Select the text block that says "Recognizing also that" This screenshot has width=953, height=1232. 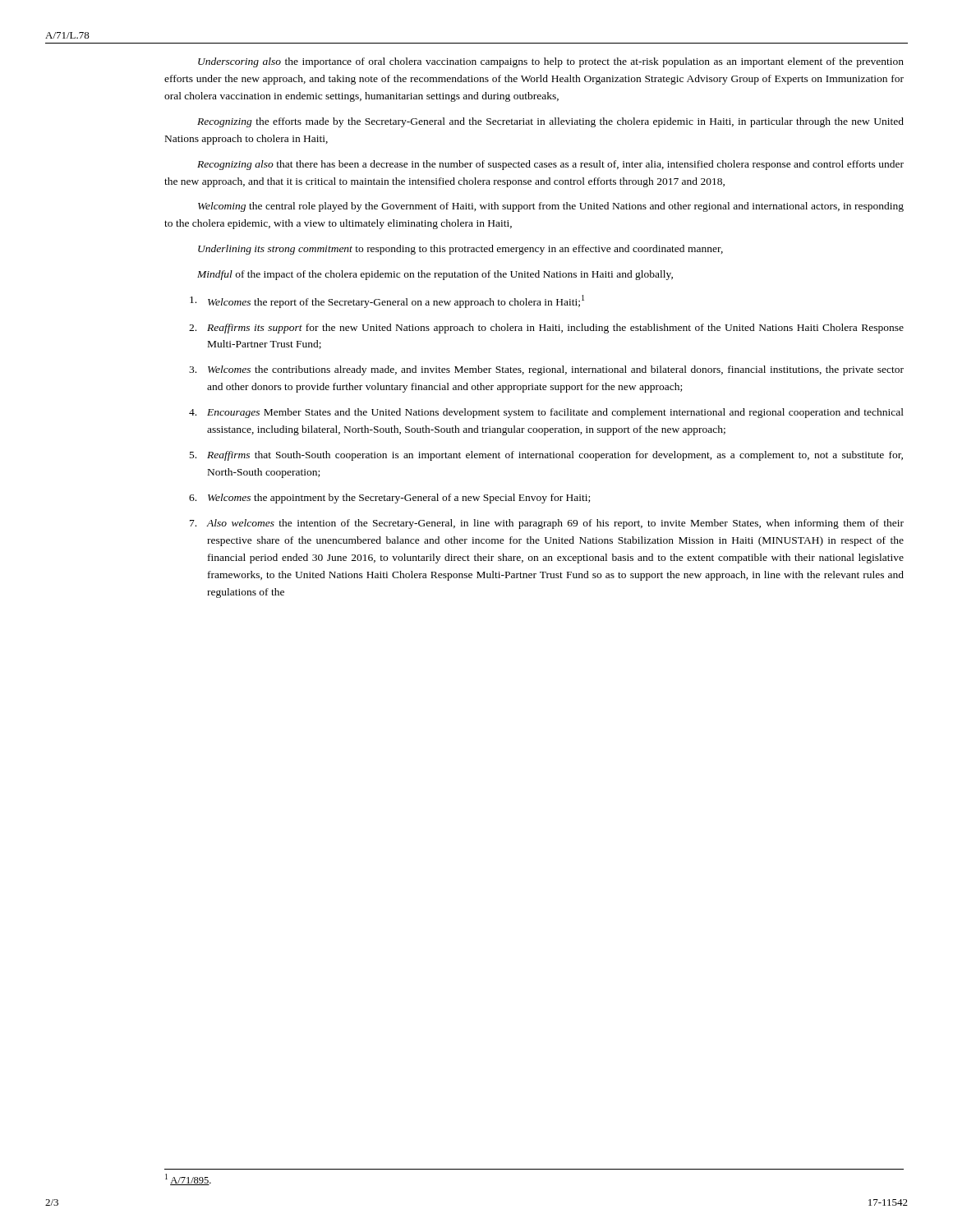coord(534,172)
